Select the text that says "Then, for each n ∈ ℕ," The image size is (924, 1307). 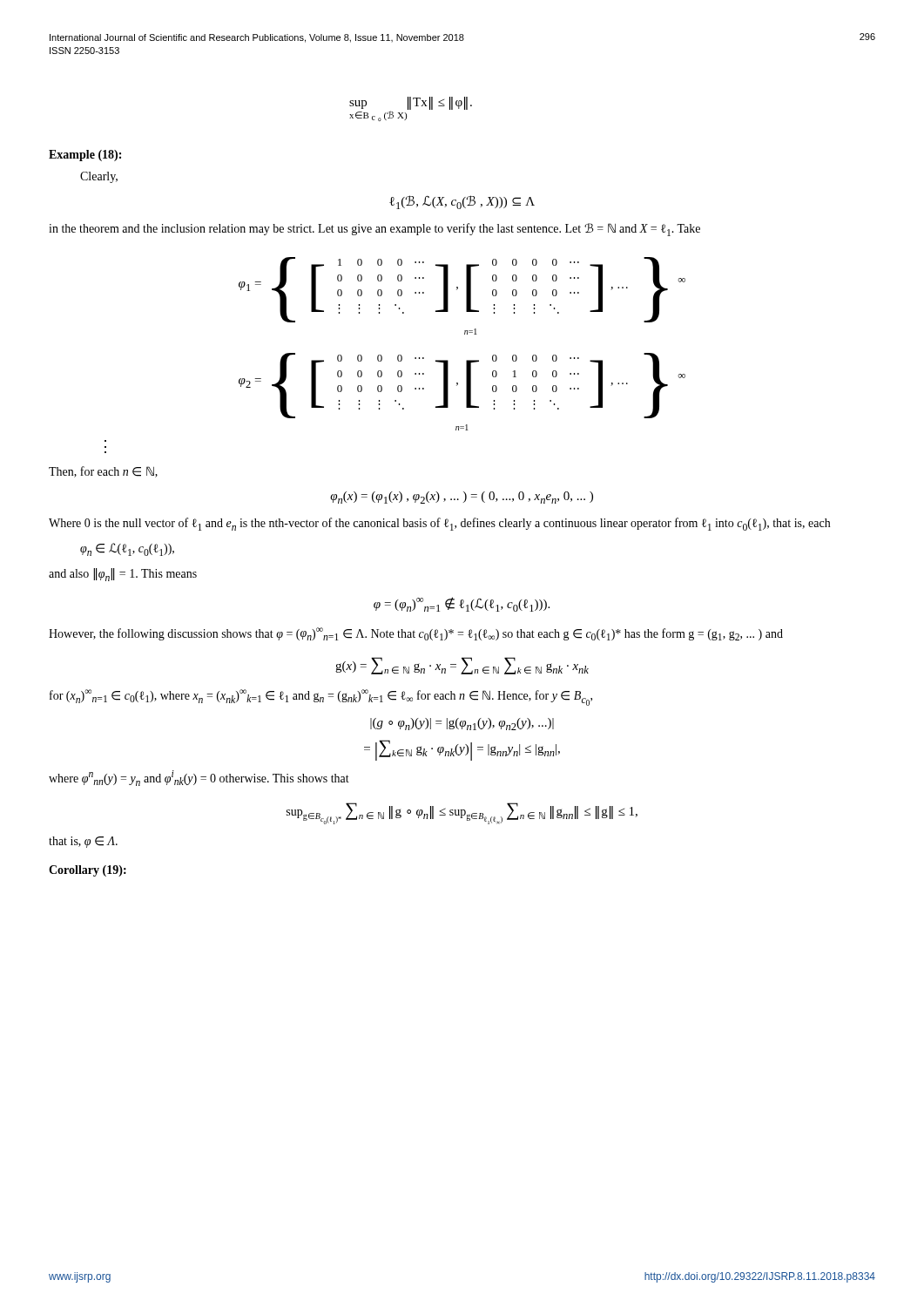click(103, 472)
